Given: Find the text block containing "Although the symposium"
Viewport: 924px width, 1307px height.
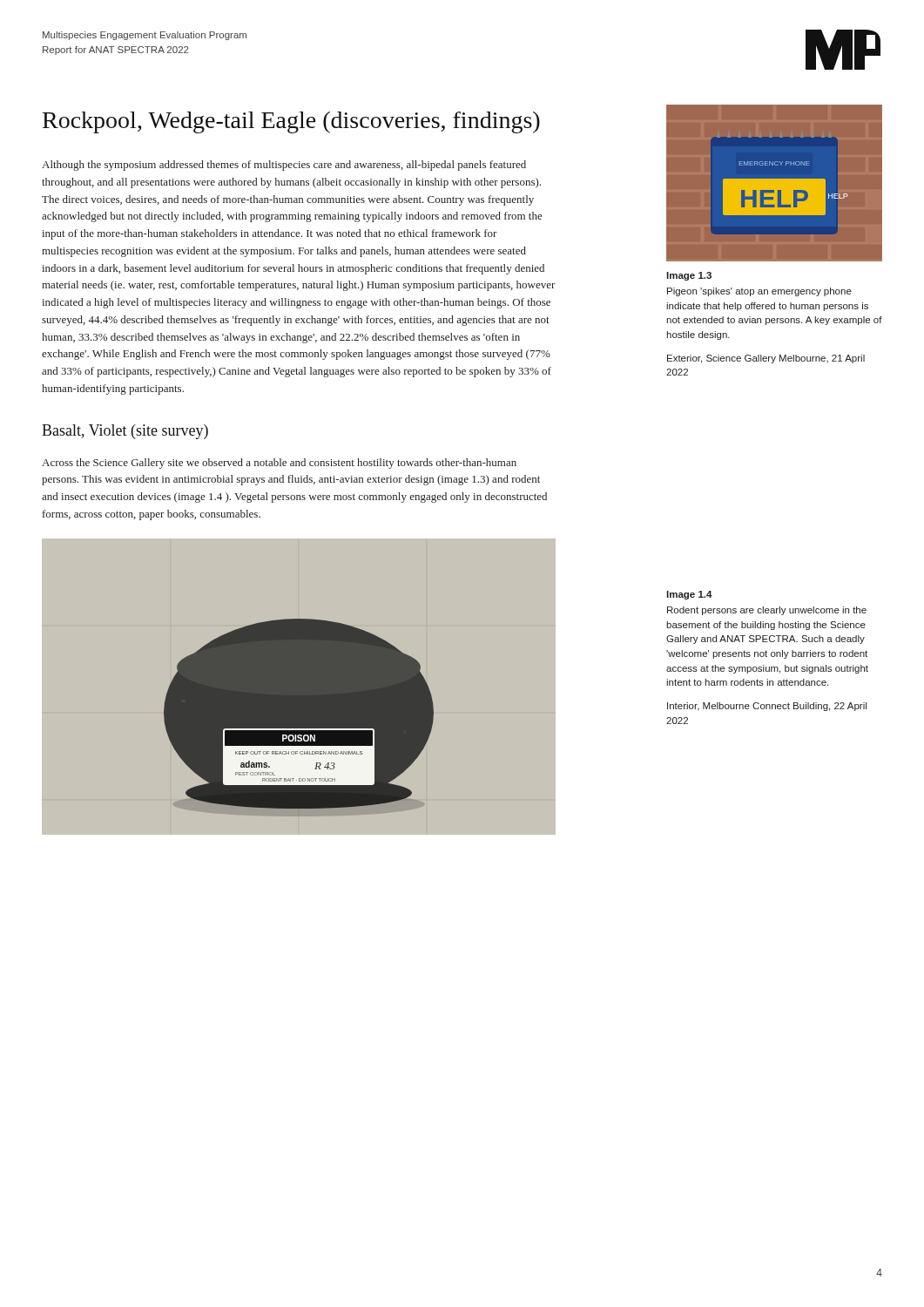Looking at the screenshot, I should coord(298,276).
